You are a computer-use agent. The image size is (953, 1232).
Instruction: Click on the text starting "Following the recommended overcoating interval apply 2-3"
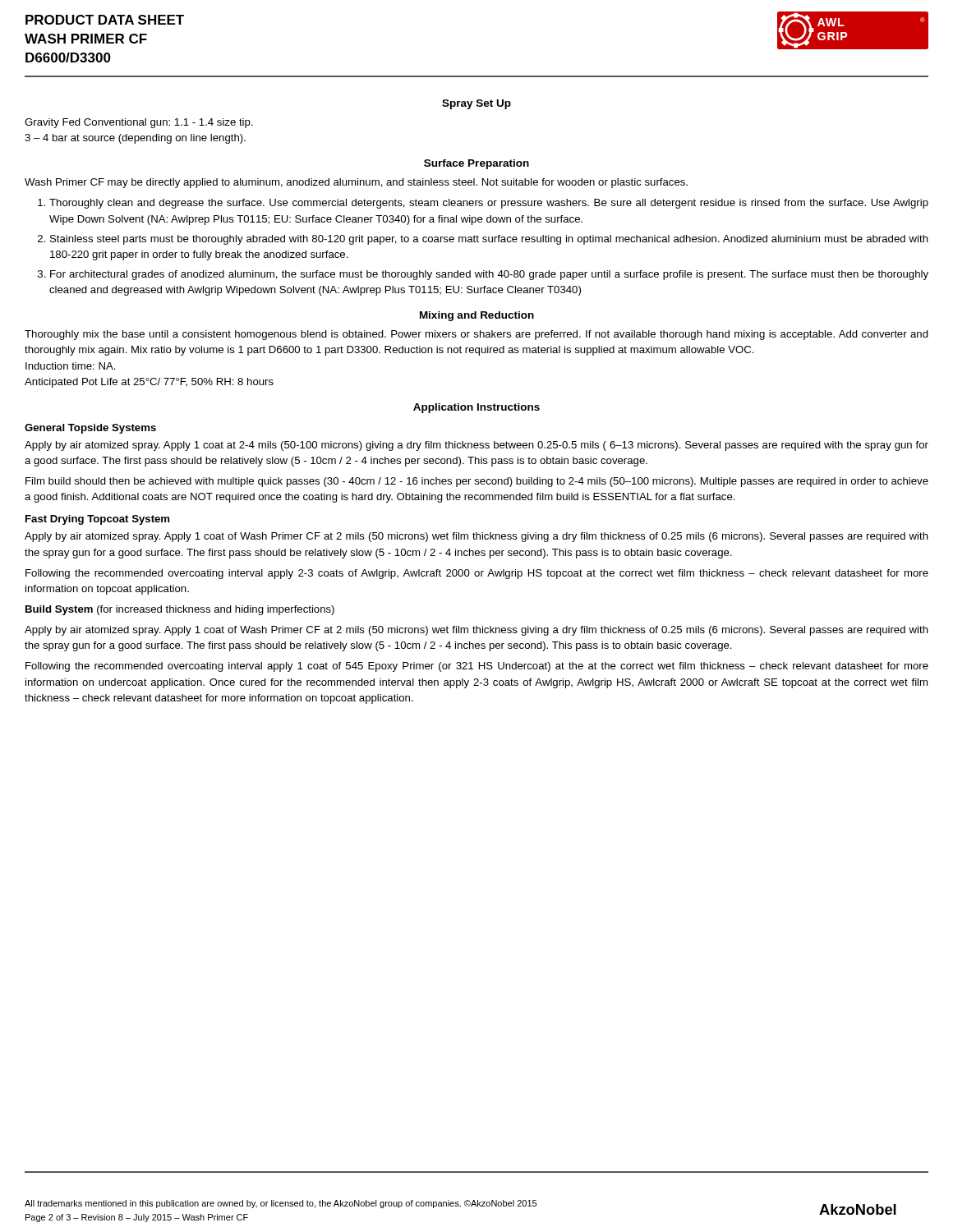[x=476, y=580]
